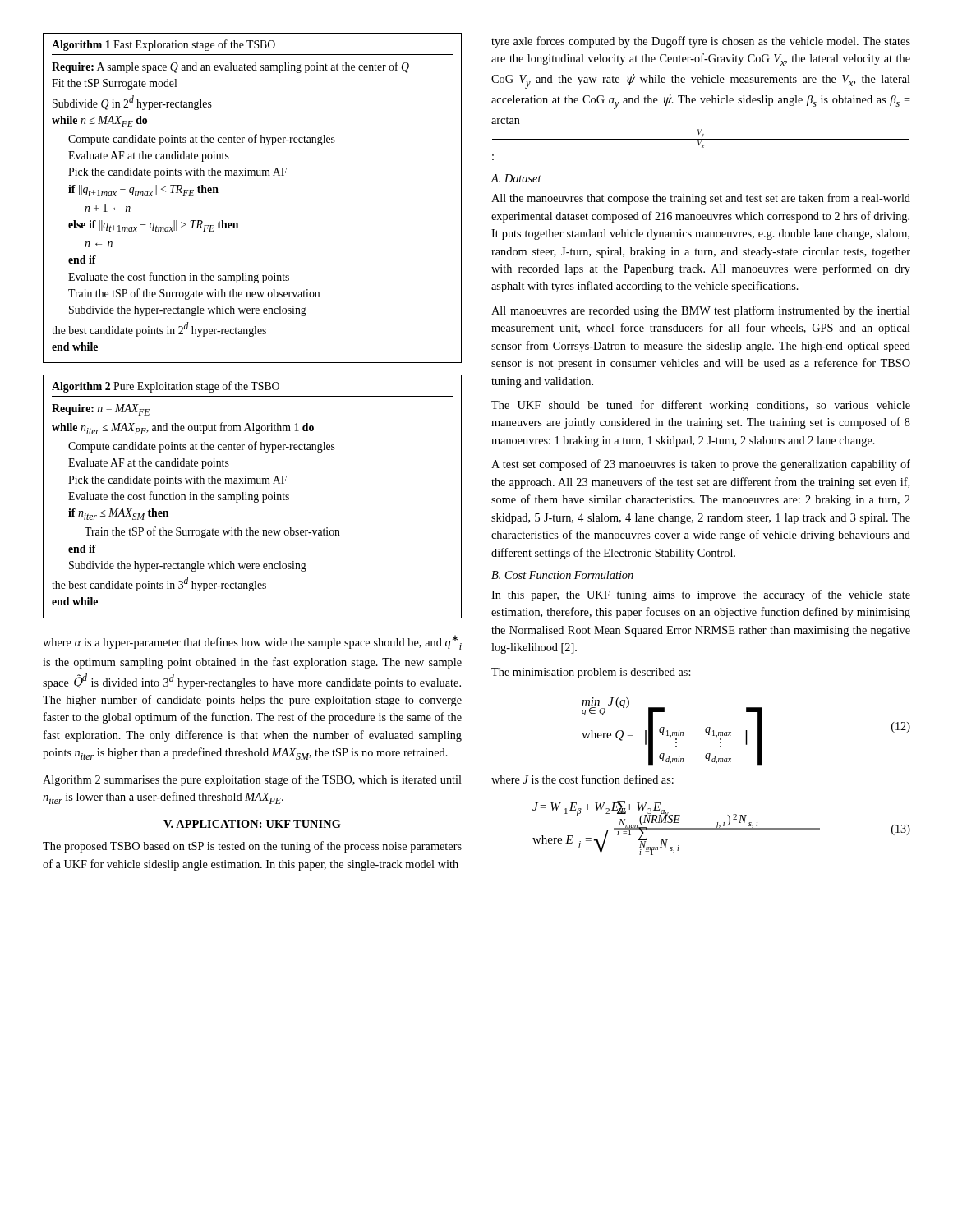The height and width of the screenshot is (1232, 953).
Task: Select the passage starting "A. Dataset"
Action: point(516,178)
